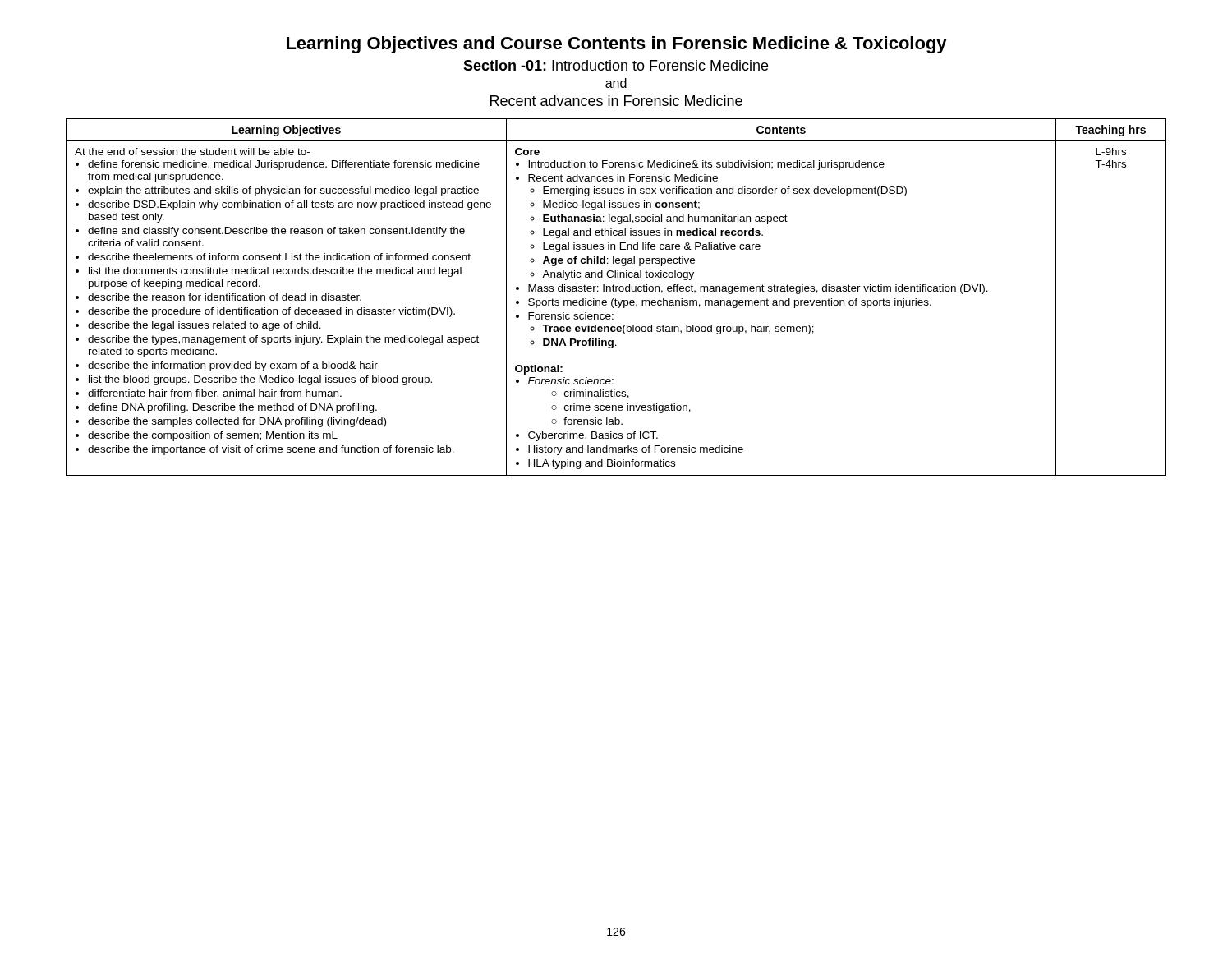Where is the section header that starts "Recent advances in"?
The image size is (1232, 953).
point(616,101)
